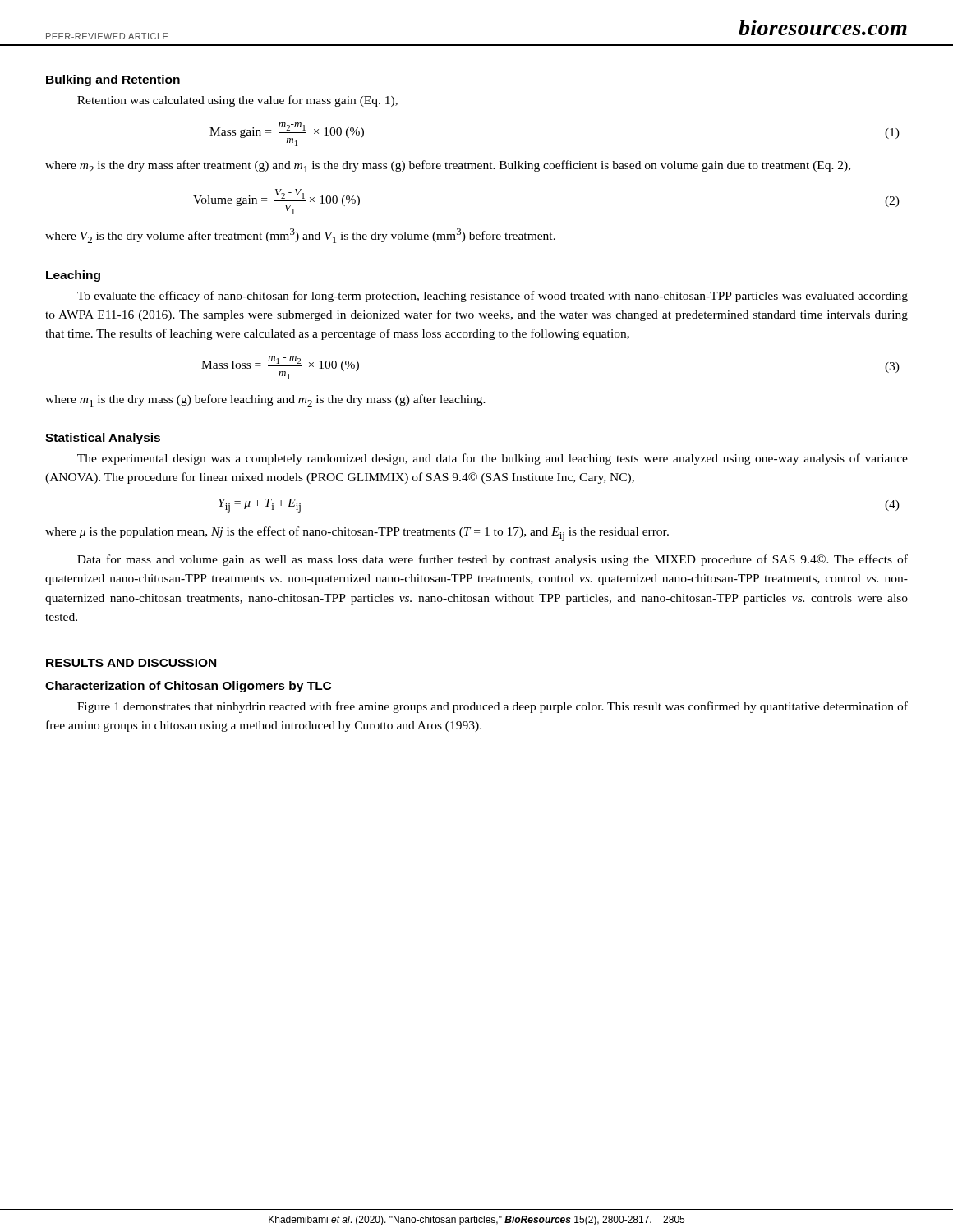Click the passage that begins "Retention was calculated using"

coord(238,100)
